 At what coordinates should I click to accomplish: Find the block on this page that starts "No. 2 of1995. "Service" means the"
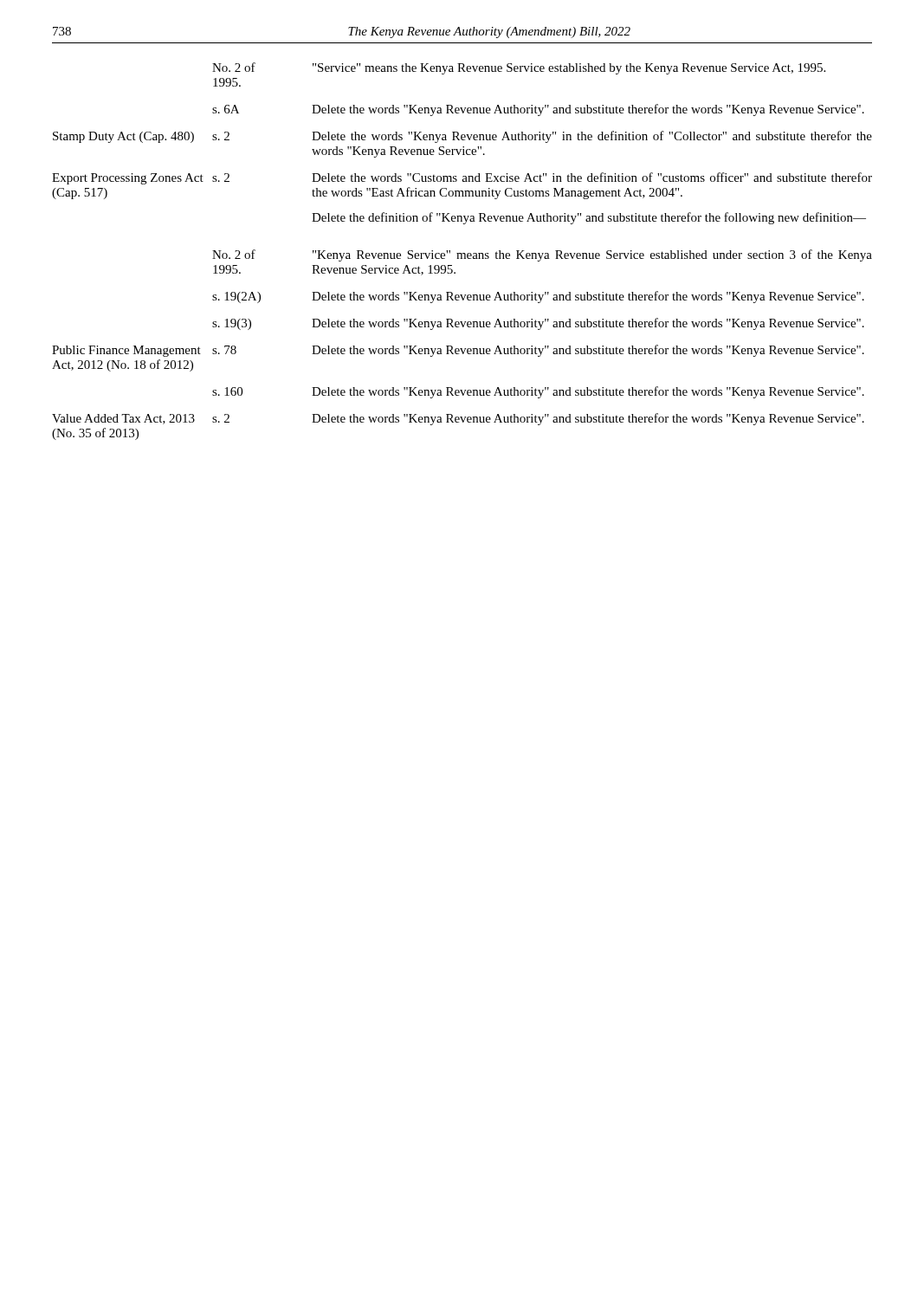[x=462, y=75]
